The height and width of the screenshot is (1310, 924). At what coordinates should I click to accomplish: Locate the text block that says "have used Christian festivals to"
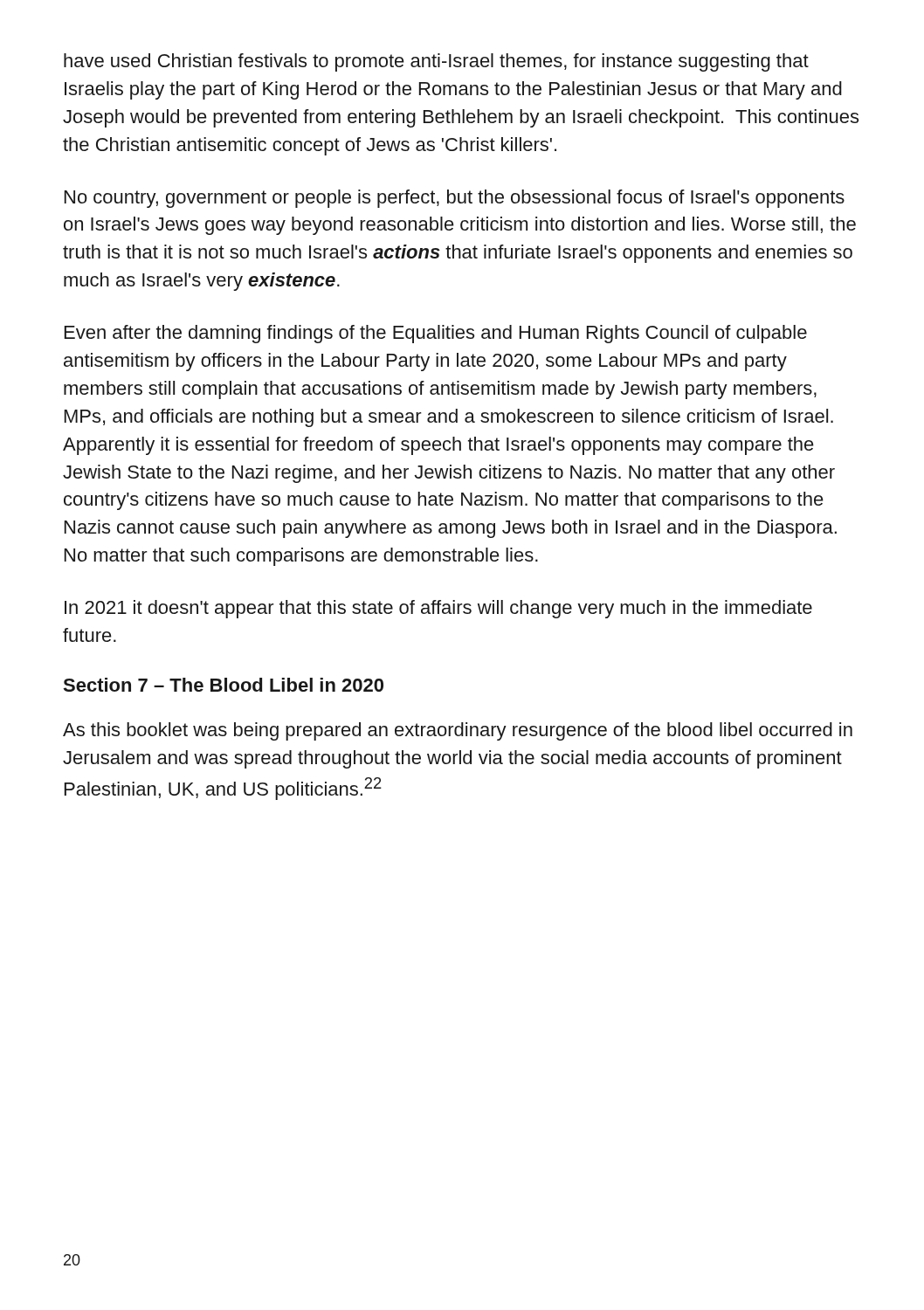(x=461, y=102)
